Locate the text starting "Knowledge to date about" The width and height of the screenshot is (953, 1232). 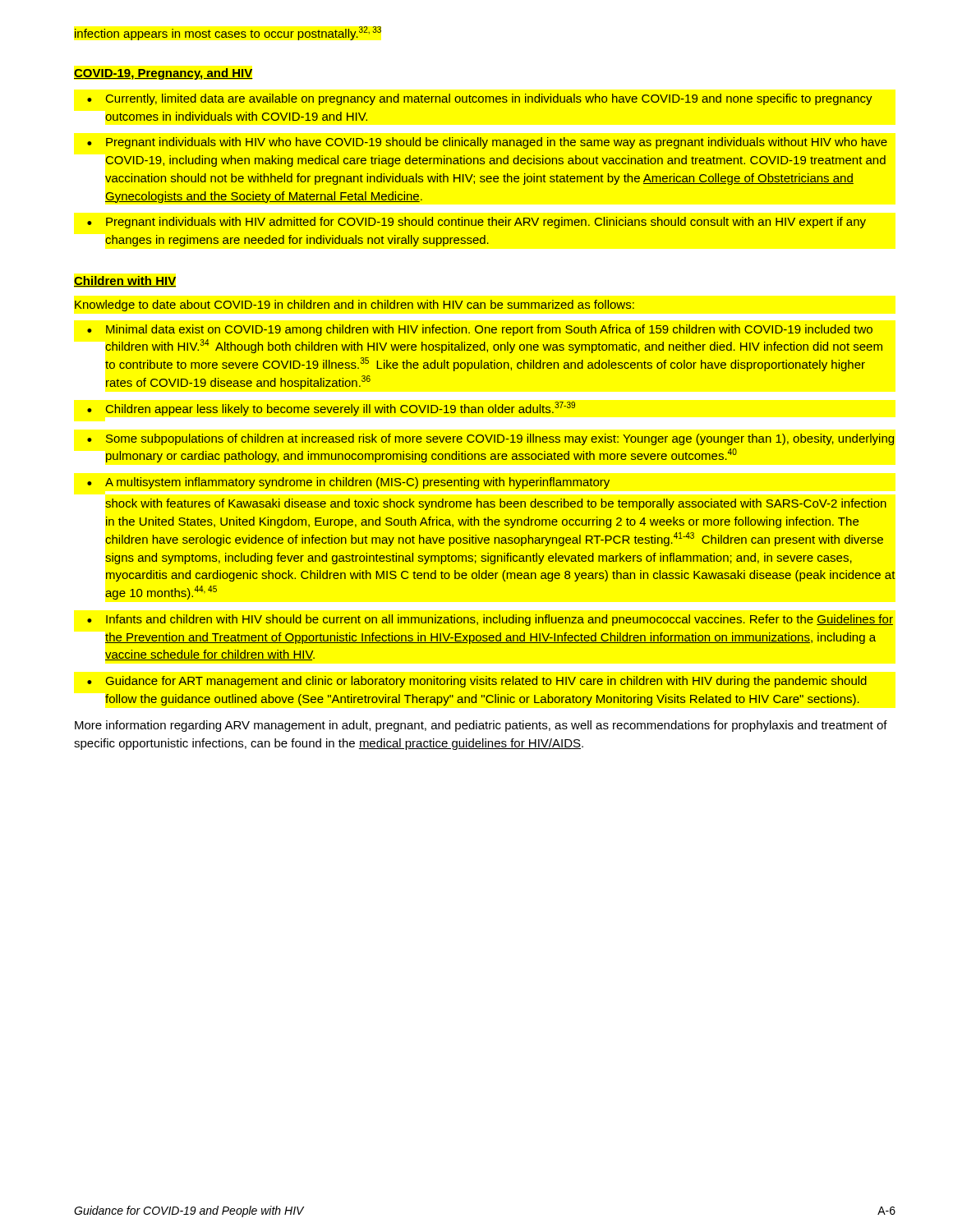click(x=354, y=304)
